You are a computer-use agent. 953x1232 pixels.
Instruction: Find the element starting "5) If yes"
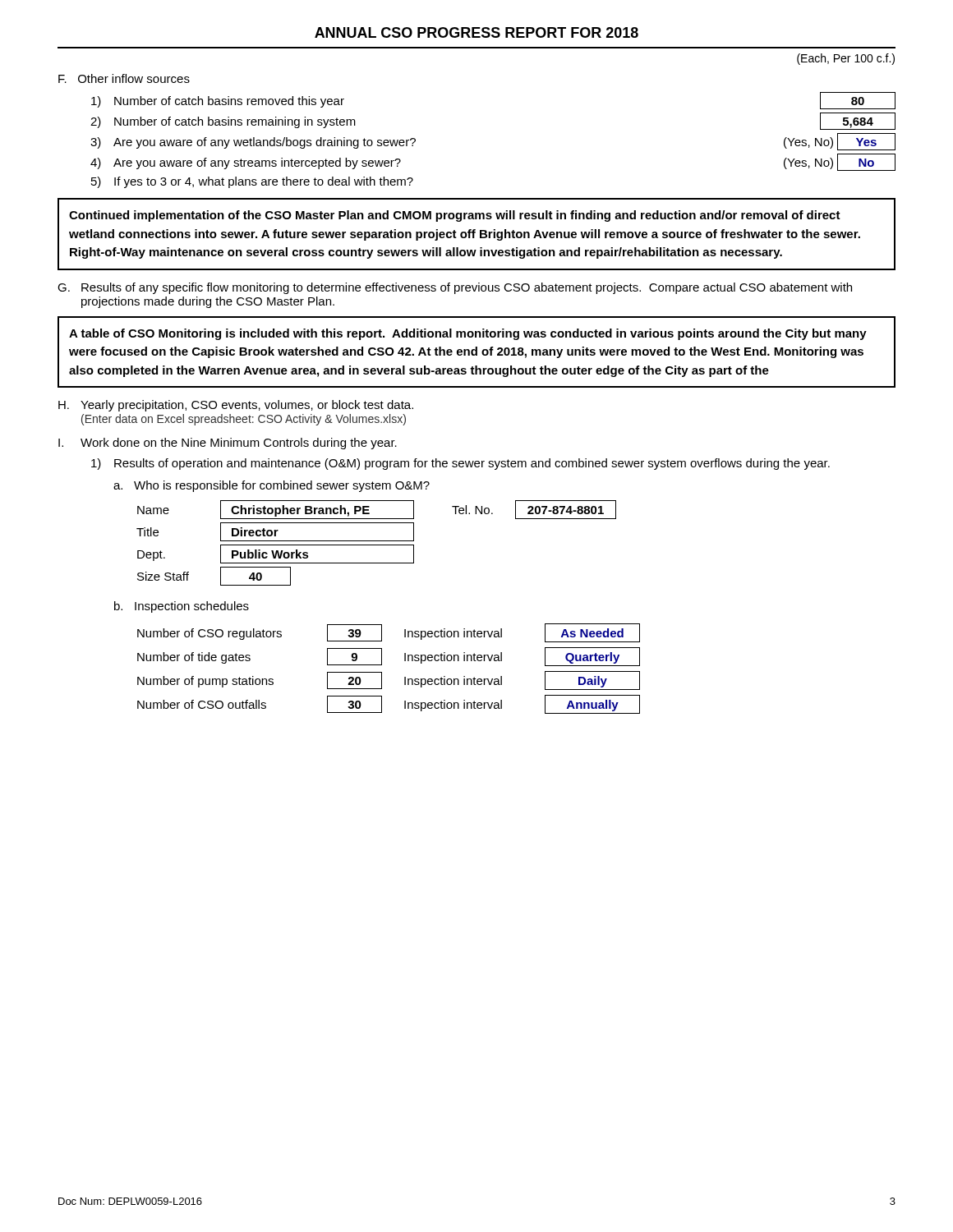[x=252, y=181]
